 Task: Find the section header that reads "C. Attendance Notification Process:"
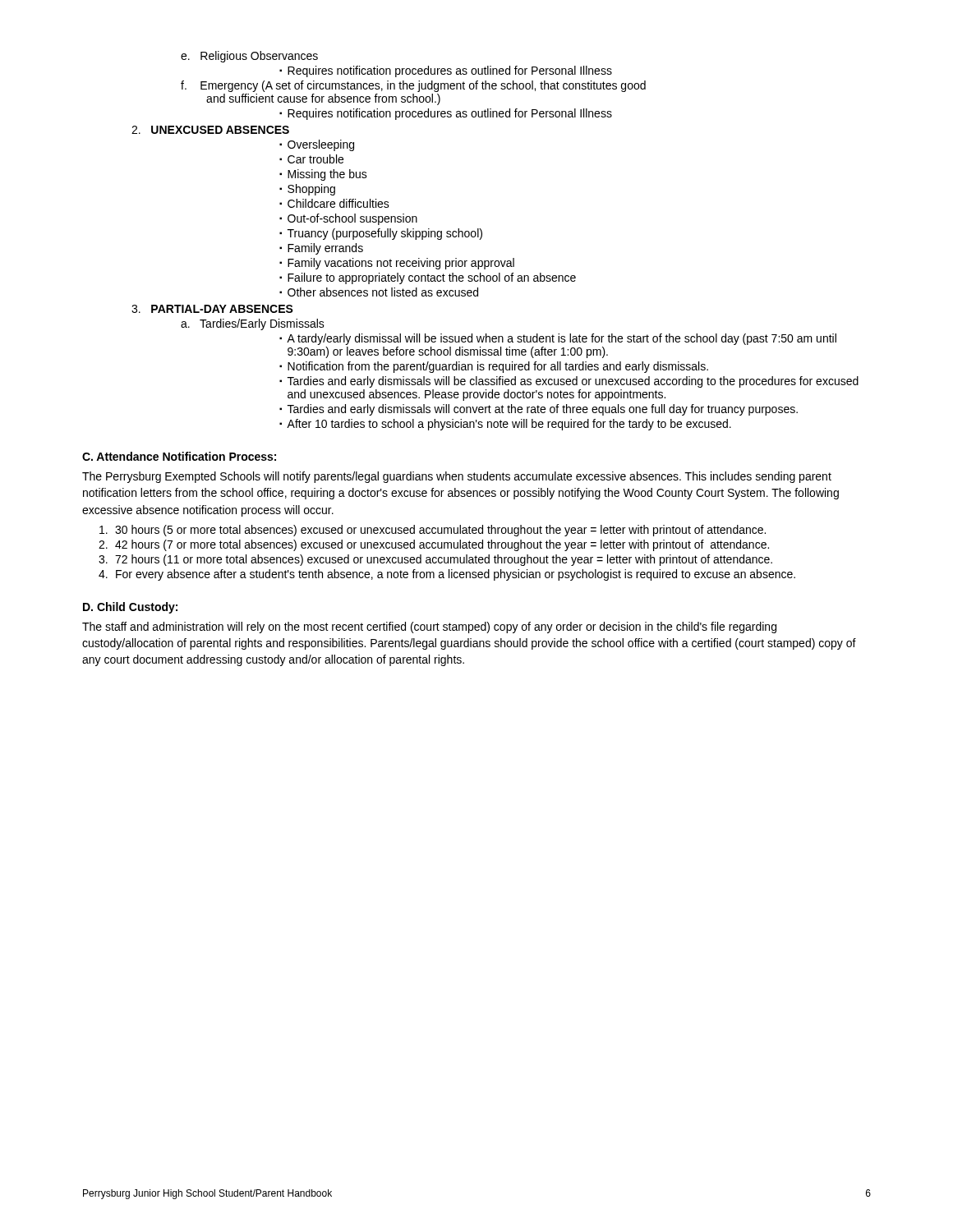point(180,457)
